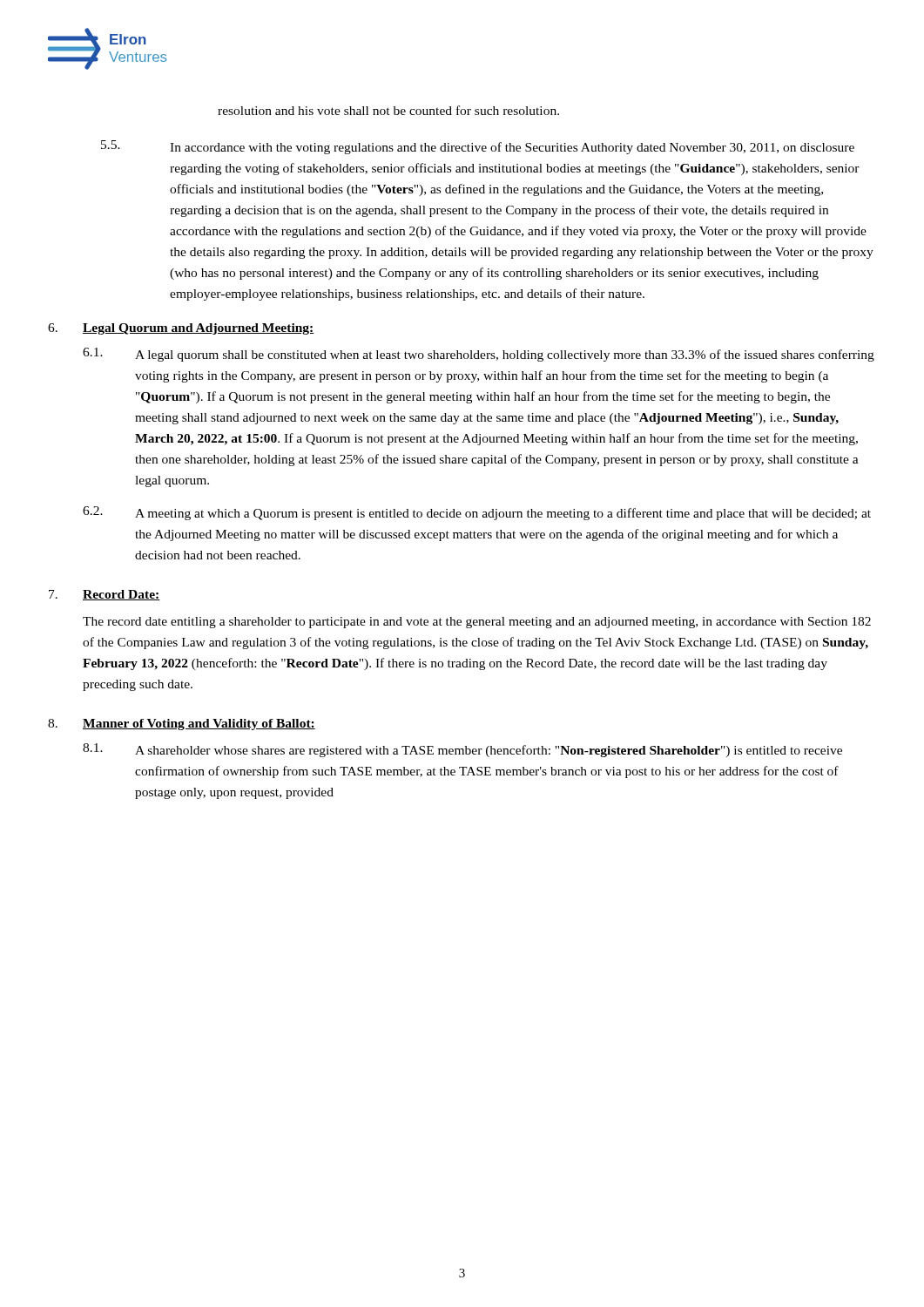Screen dimensions: 1307x924
Task: Navigate to the text starting "8.1. A shareholder whose shares are registered"
Action: [479, 771]
